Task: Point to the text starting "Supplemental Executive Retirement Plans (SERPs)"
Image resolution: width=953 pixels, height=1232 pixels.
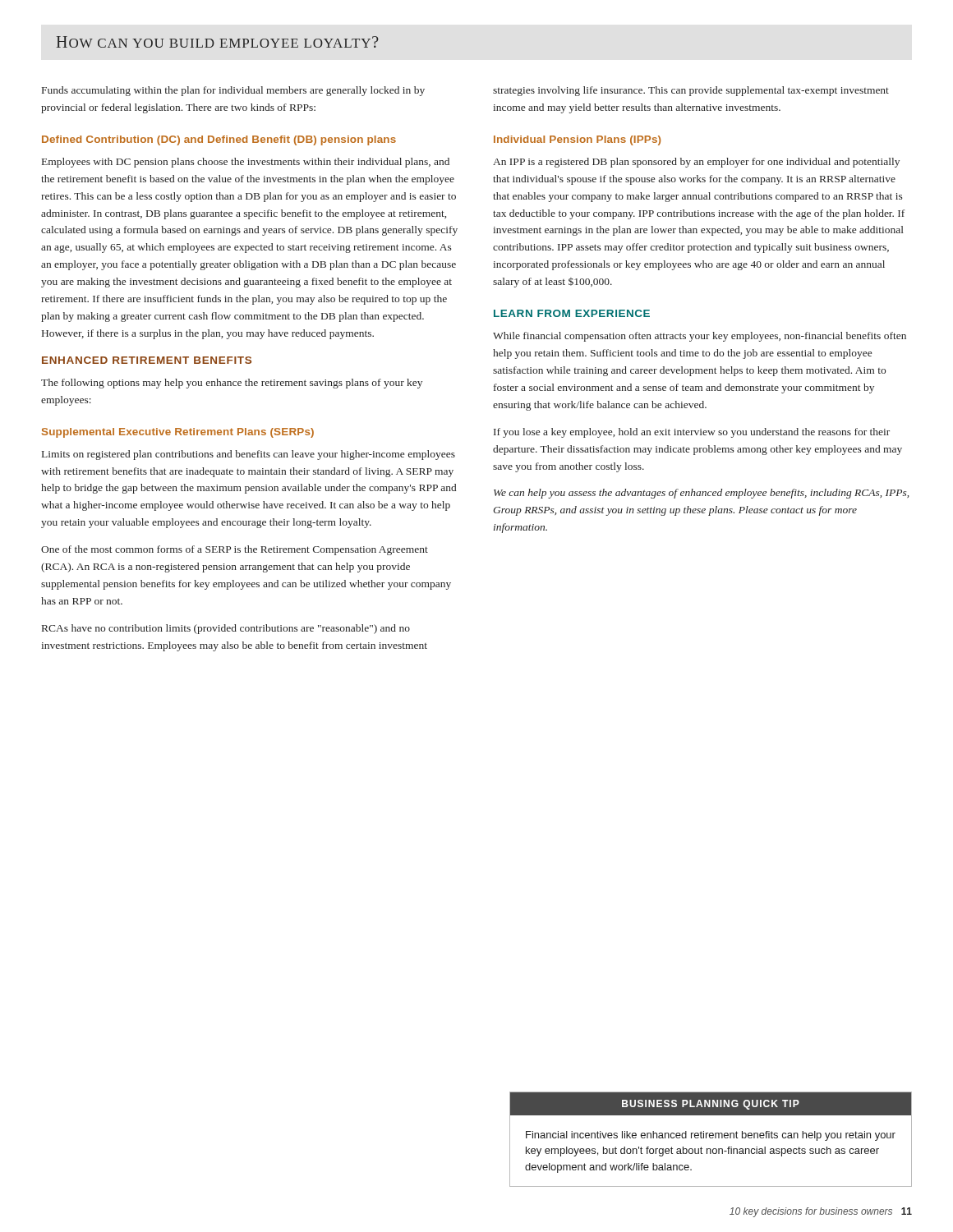Action: coord(251,432)
